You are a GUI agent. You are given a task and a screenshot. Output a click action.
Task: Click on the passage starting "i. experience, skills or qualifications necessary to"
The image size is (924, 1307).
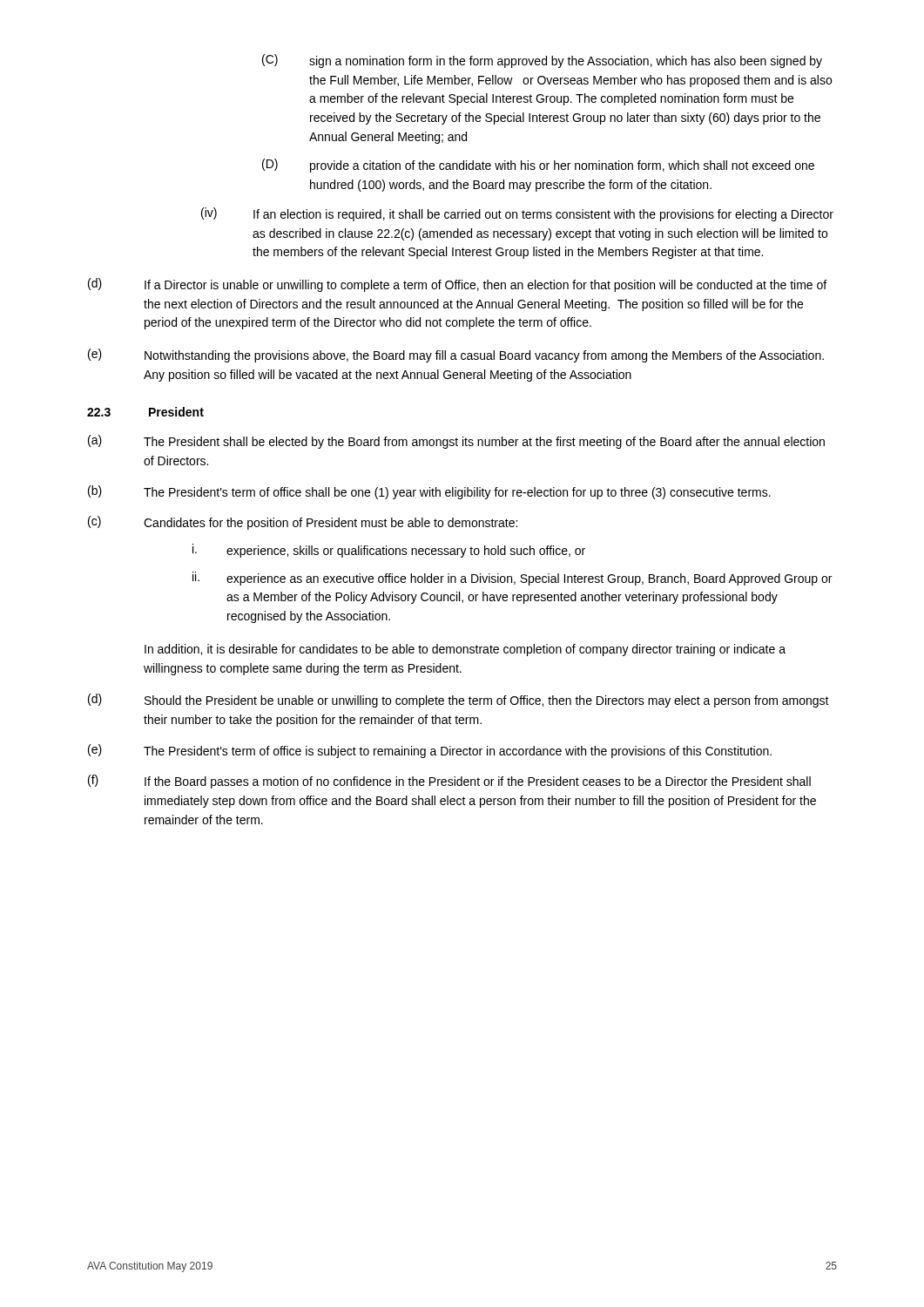click(x=514, y=551)
